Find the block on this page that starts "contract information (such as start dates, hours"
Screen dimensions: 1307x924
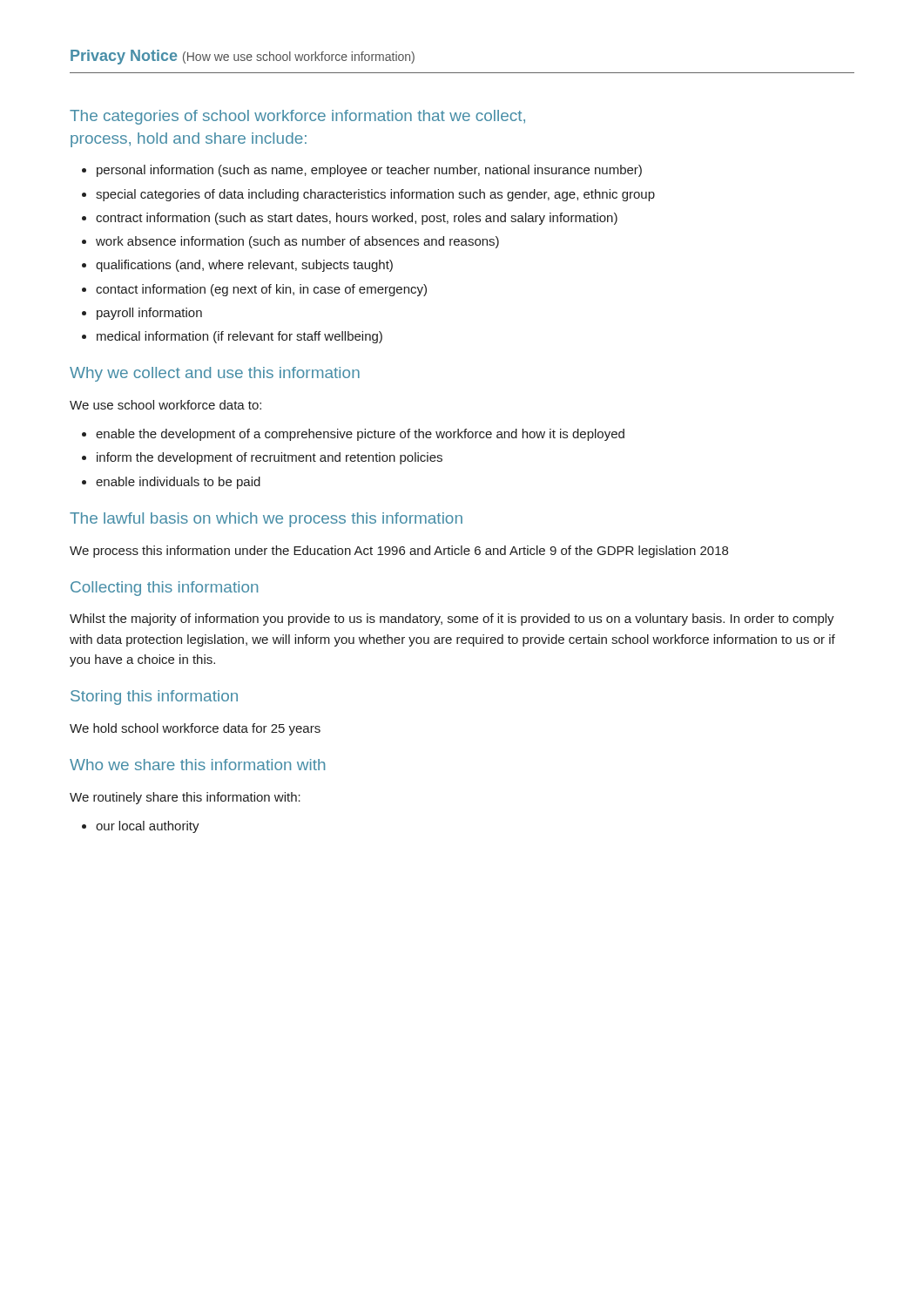pyautogui.click(x=462, y=217)
